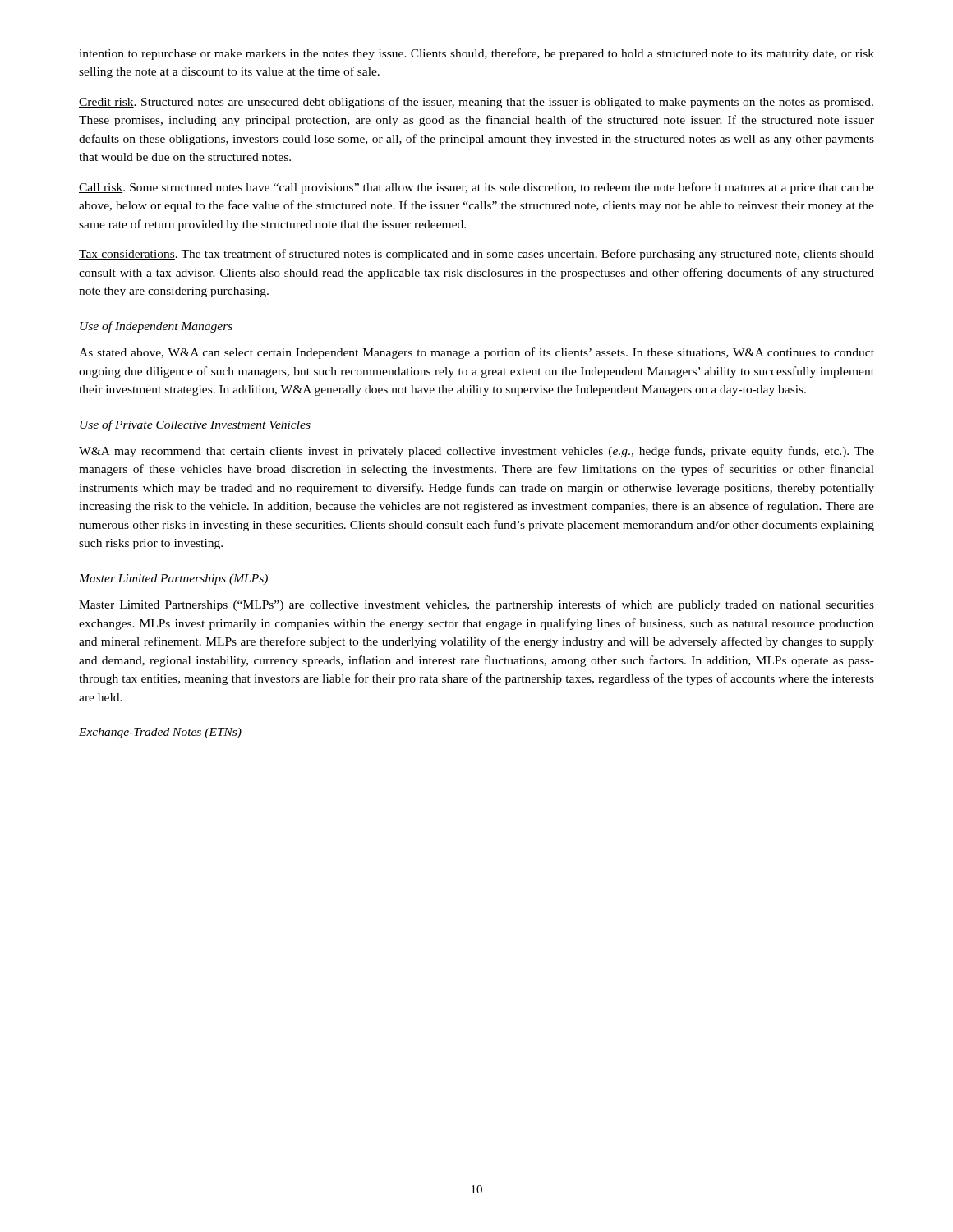Select the text block starting "Call risk. Some structured notes"

[476, 206]
